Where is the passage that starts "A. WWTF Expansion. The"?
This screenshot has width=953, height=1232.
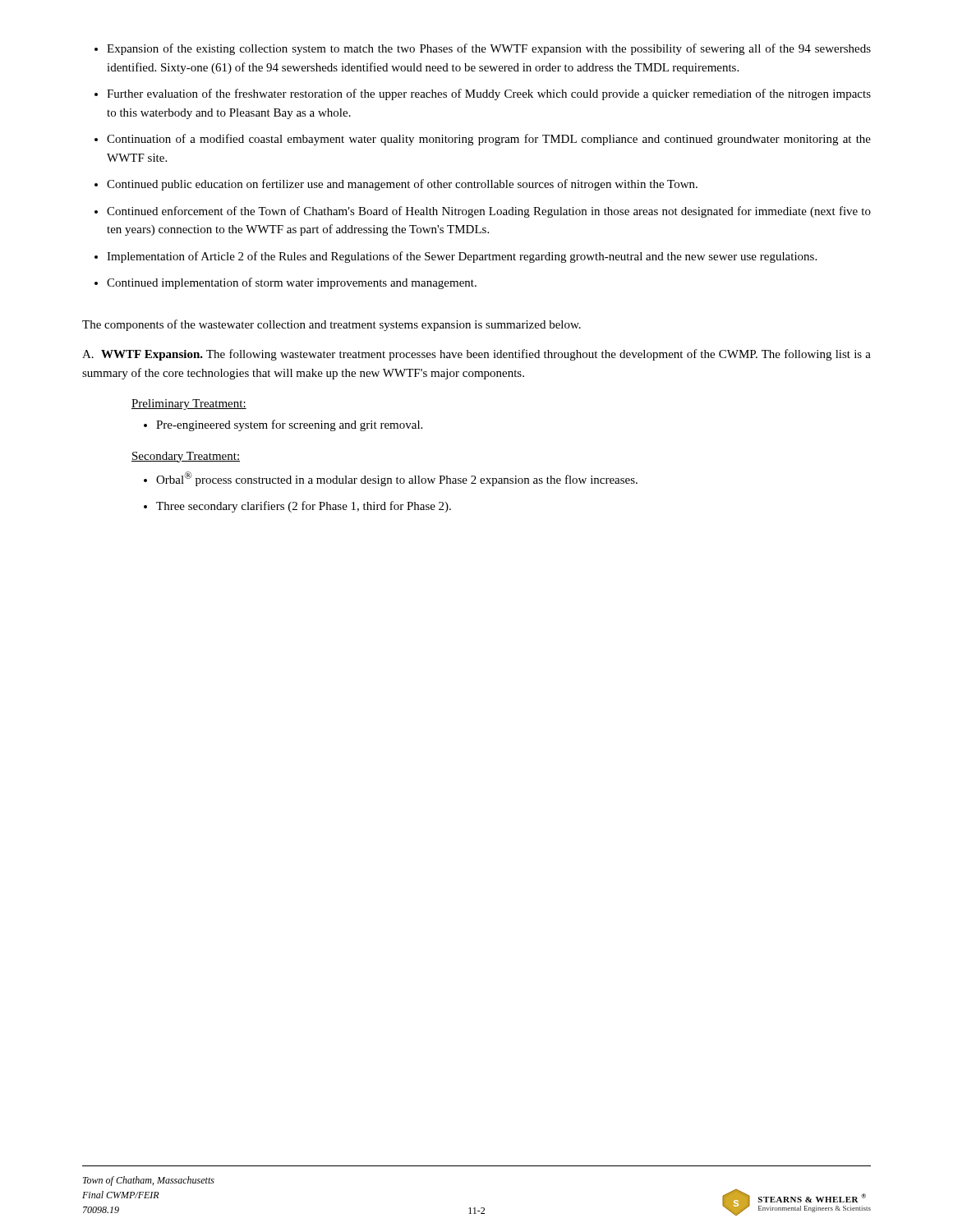click(x=476, y=363)
